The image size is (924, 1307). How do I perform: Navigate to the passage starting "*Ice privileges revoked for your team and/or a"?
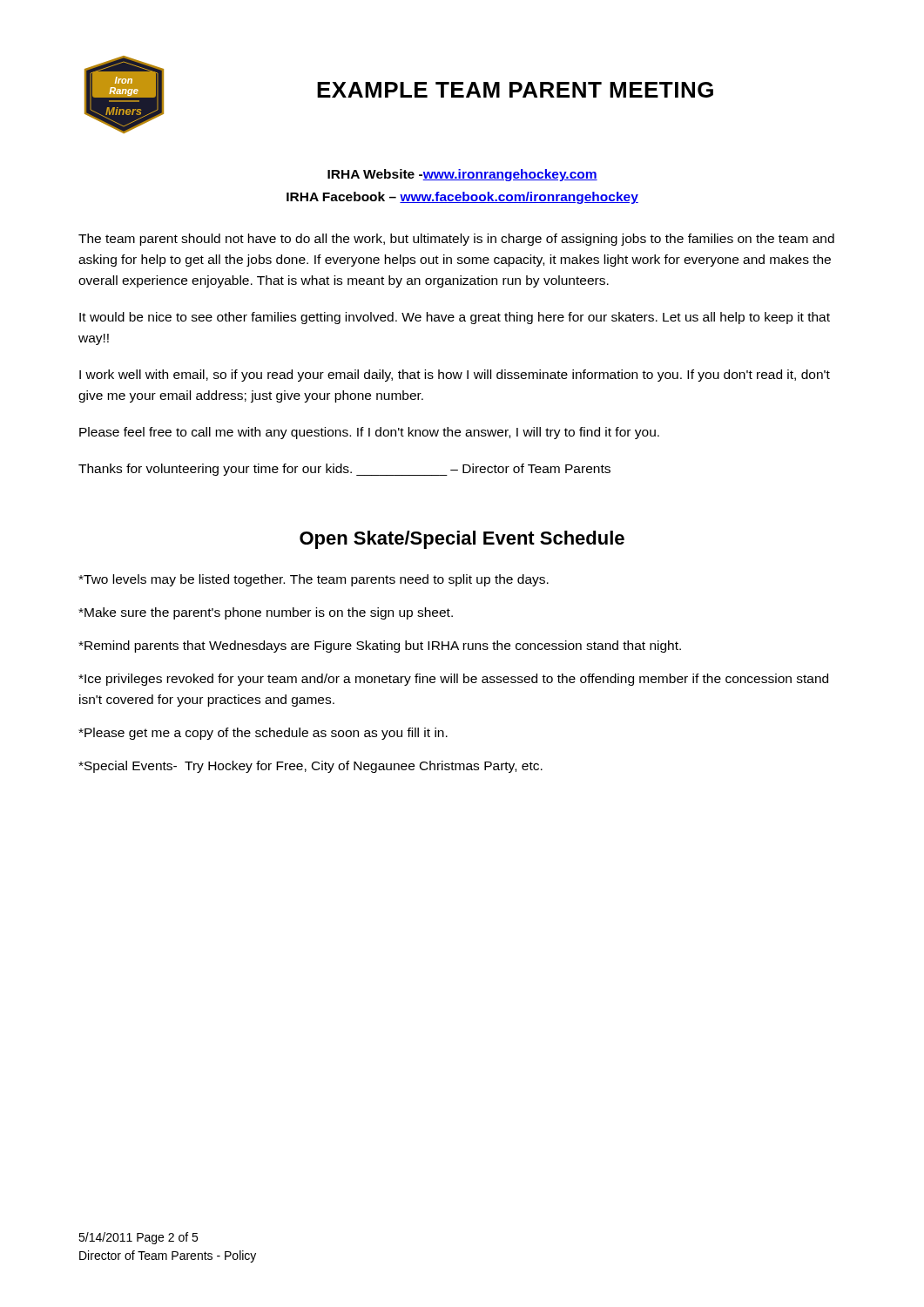point(454,689)
